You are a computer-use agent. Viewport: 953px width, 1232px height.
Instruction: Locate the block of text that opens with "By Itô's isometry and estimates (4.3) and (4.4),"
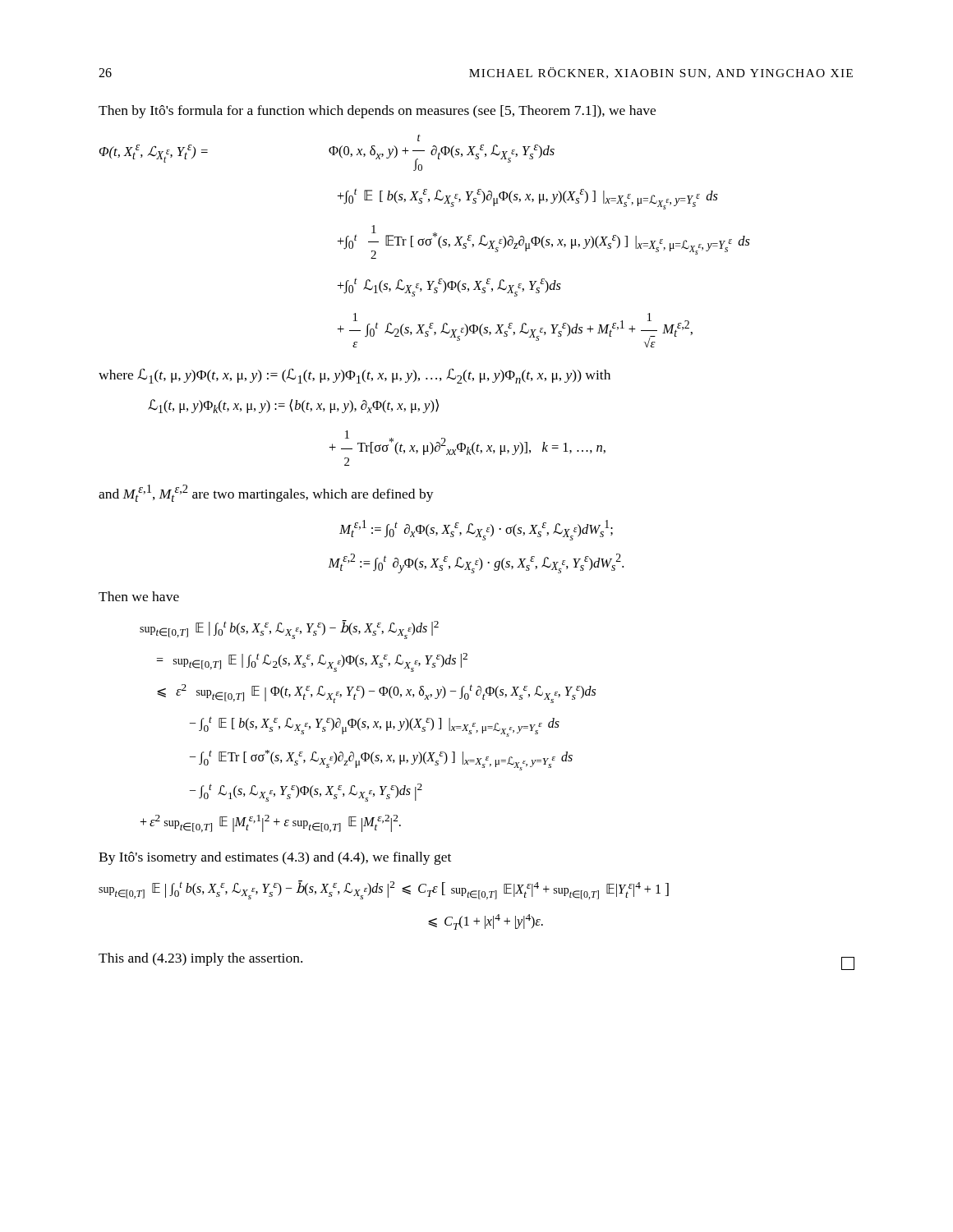(275, 856)
